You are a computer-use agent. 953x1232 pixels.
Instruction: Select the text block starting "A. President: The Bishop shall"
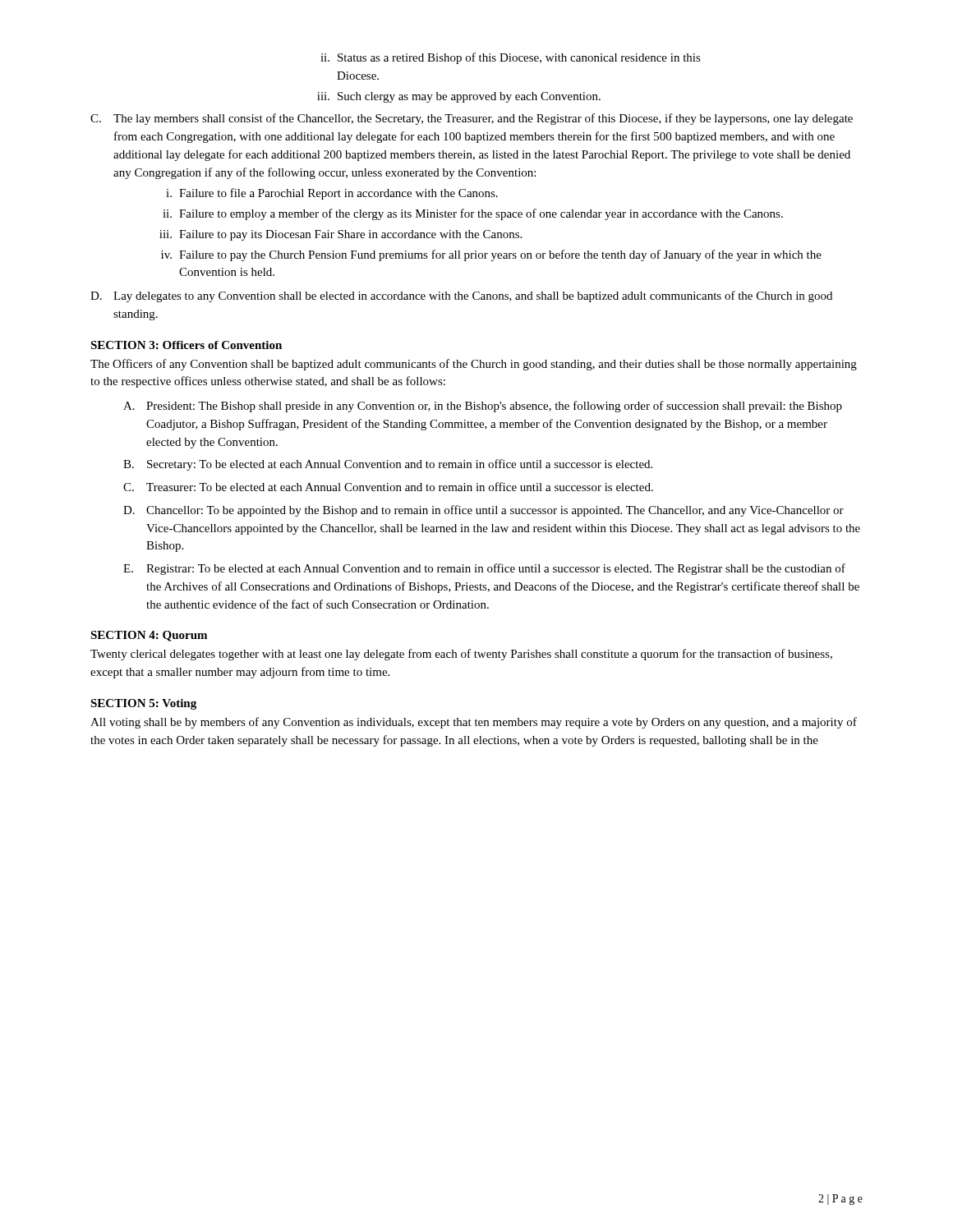click(x=493, y=424)
